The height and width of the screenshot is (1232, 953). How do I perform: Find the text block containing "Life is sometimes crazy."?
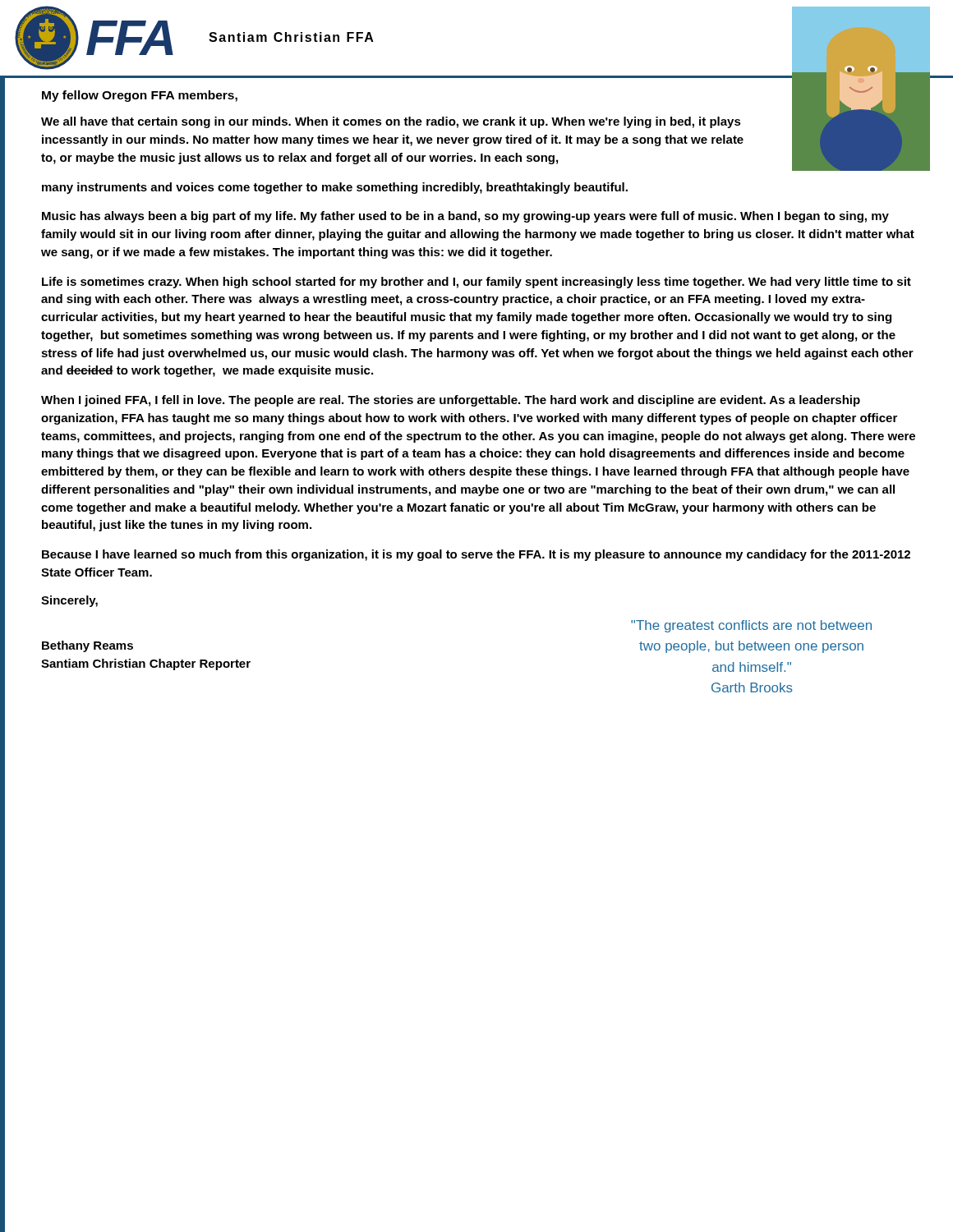(x=477, y=326)
